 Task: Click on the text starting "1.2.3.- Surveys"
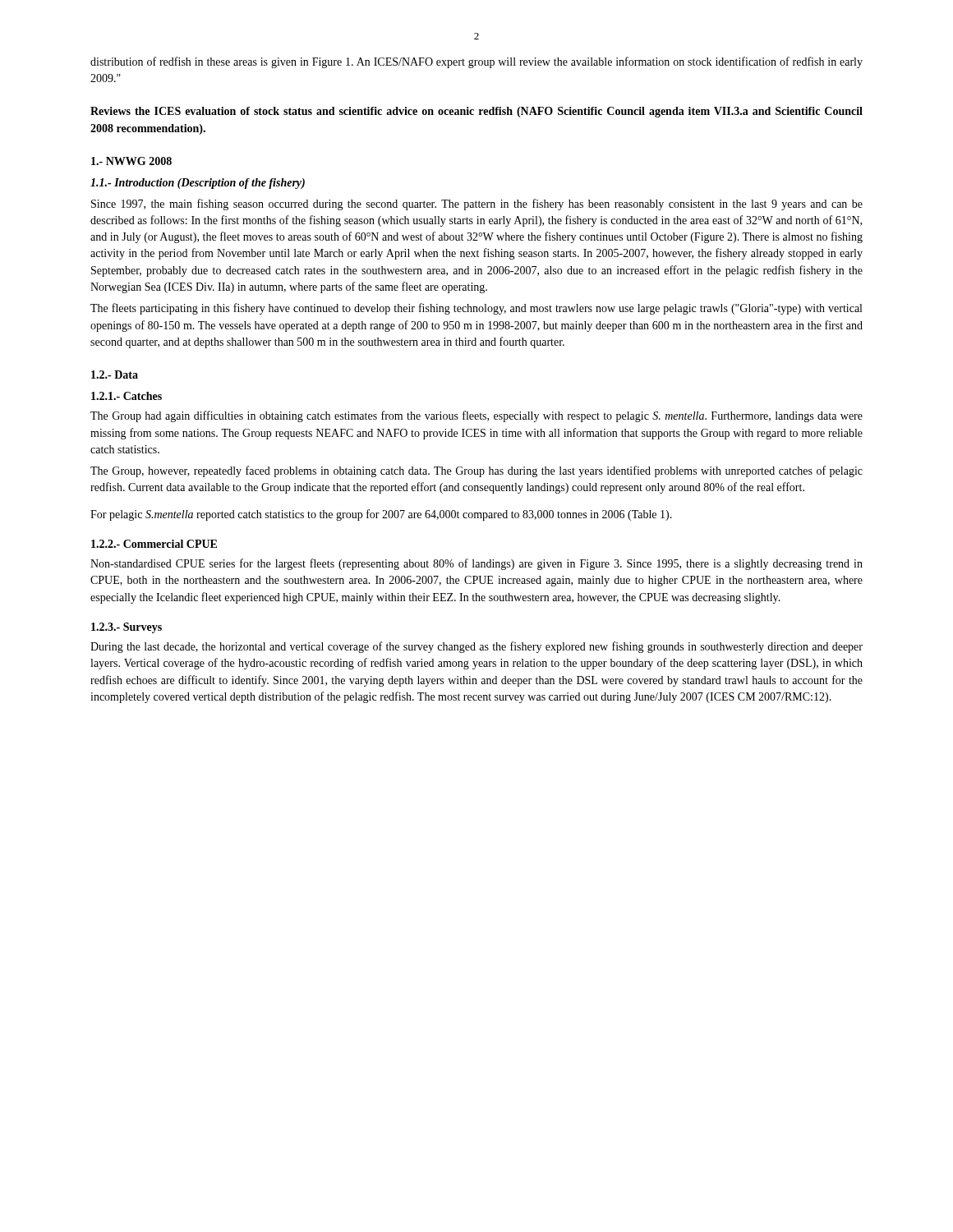click(126, 627)
